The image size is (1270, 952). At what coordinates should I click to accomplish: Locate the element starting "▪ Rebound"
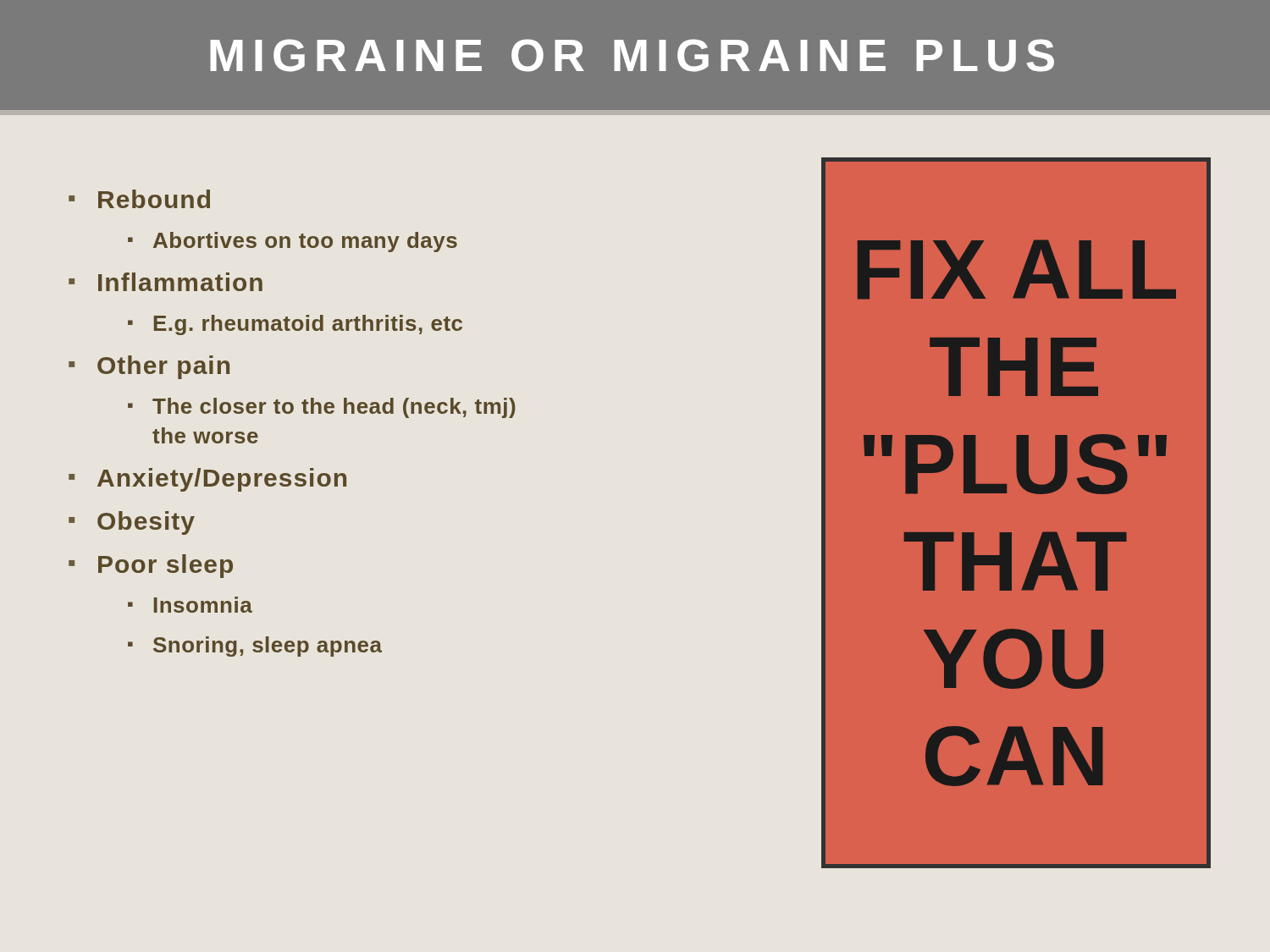point(140,199)
